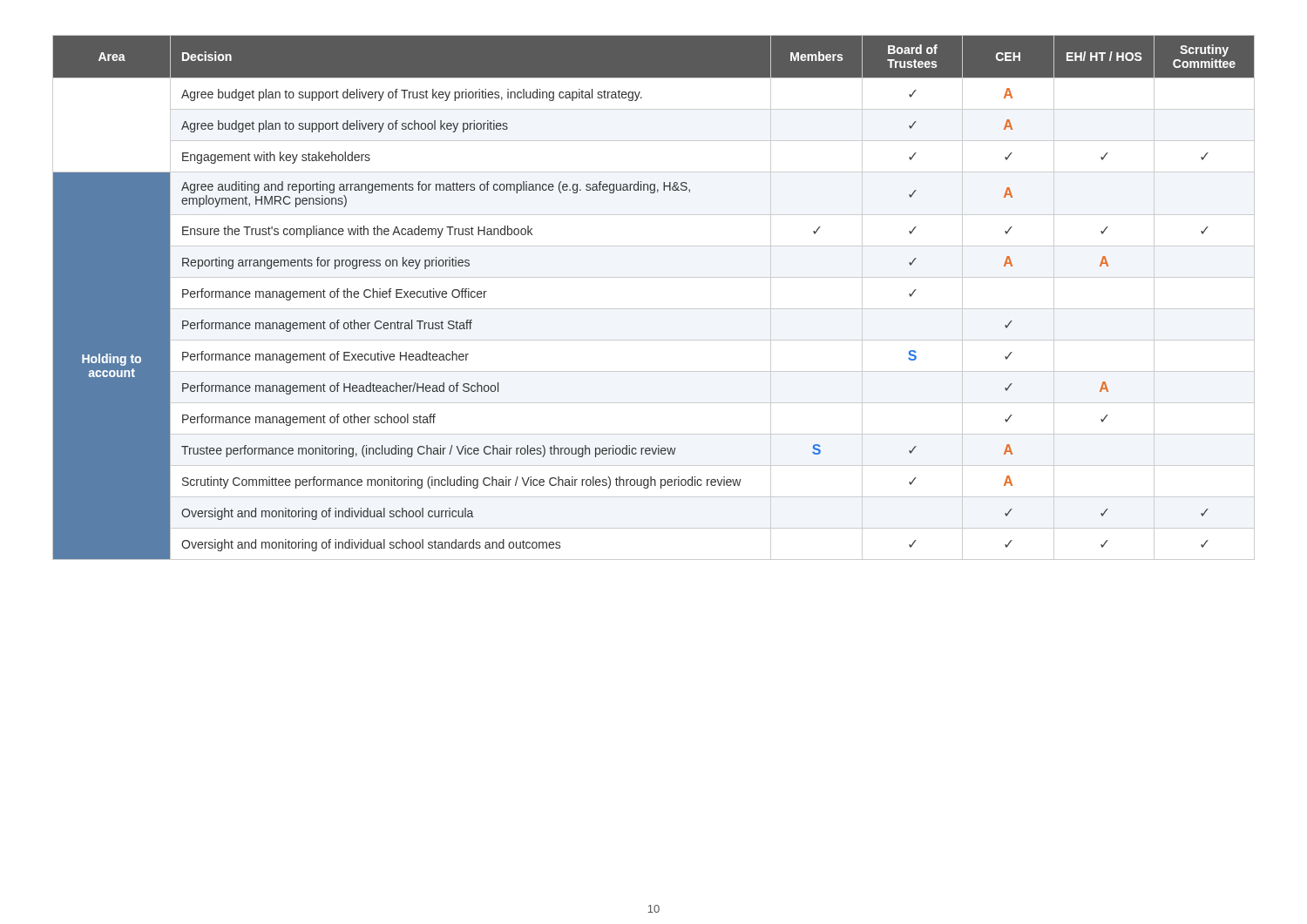Select the table that reads "Oversight and monitoring of individual"
This screenshot has height=924, width=1307.
coord(654,297)
